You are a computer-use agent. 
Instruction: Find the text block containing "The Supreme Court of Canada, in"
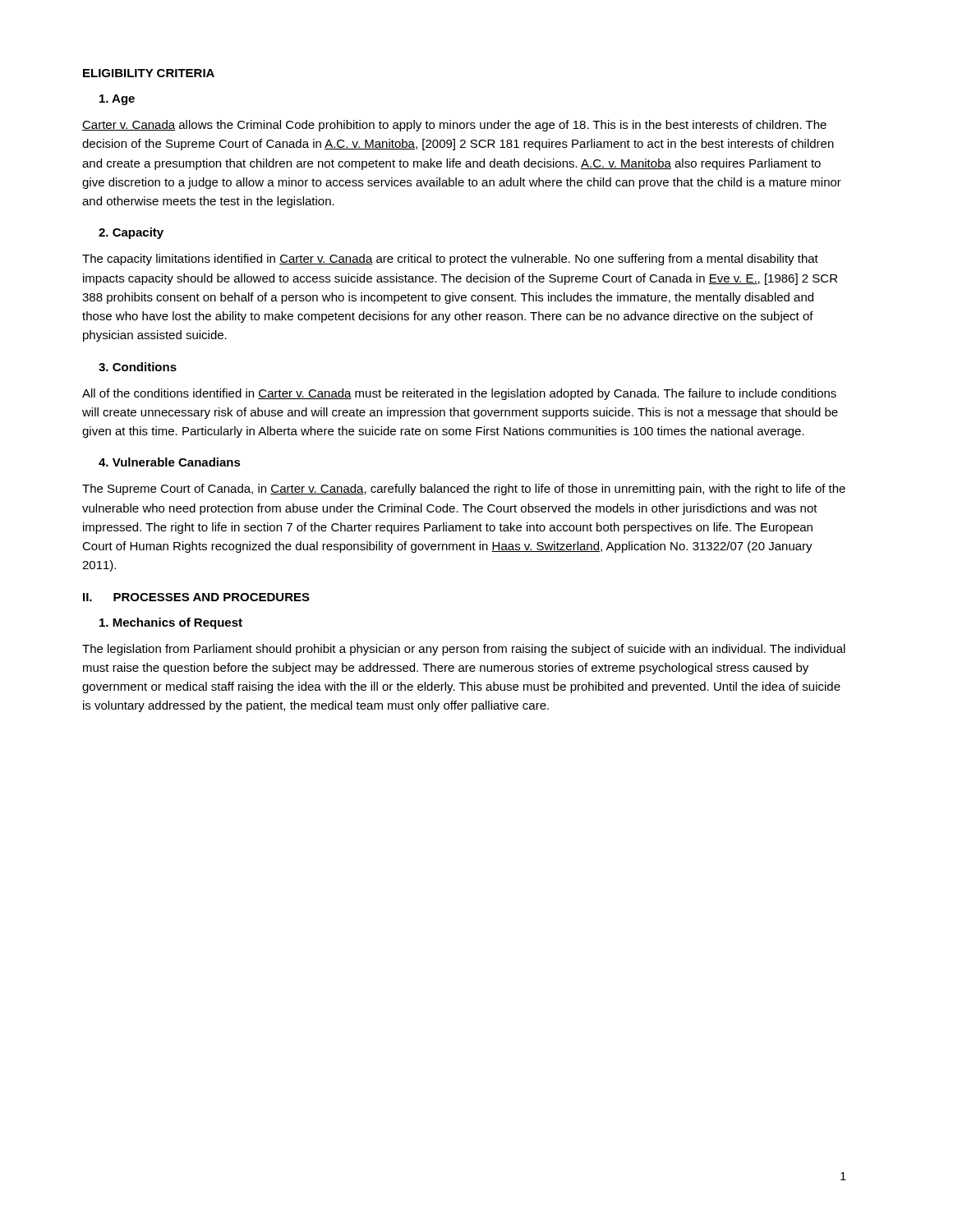(464, 527)
